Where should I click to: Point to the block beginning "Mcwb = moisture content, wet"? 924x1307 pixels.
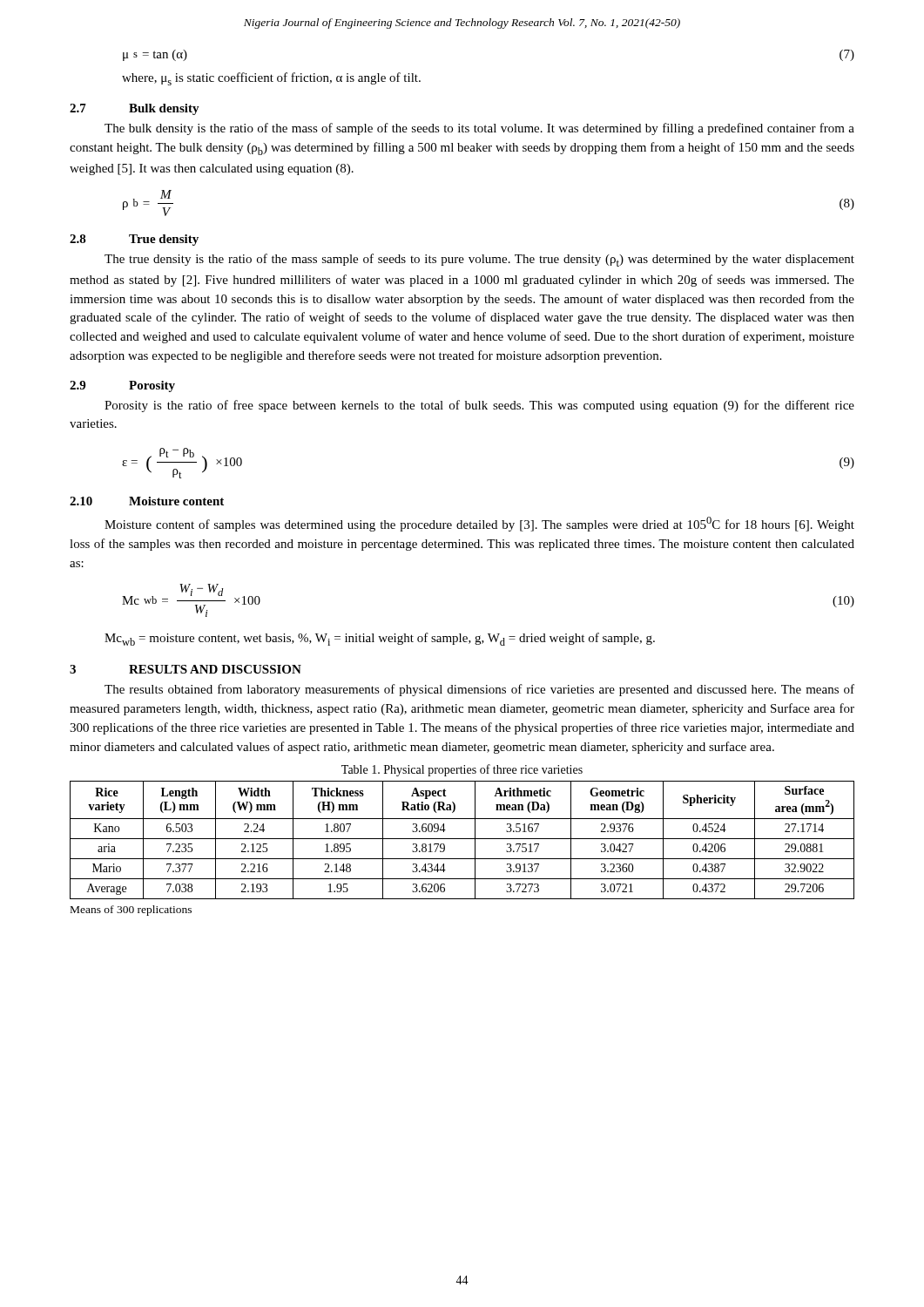pyautogui.click(x=462, y=640)
